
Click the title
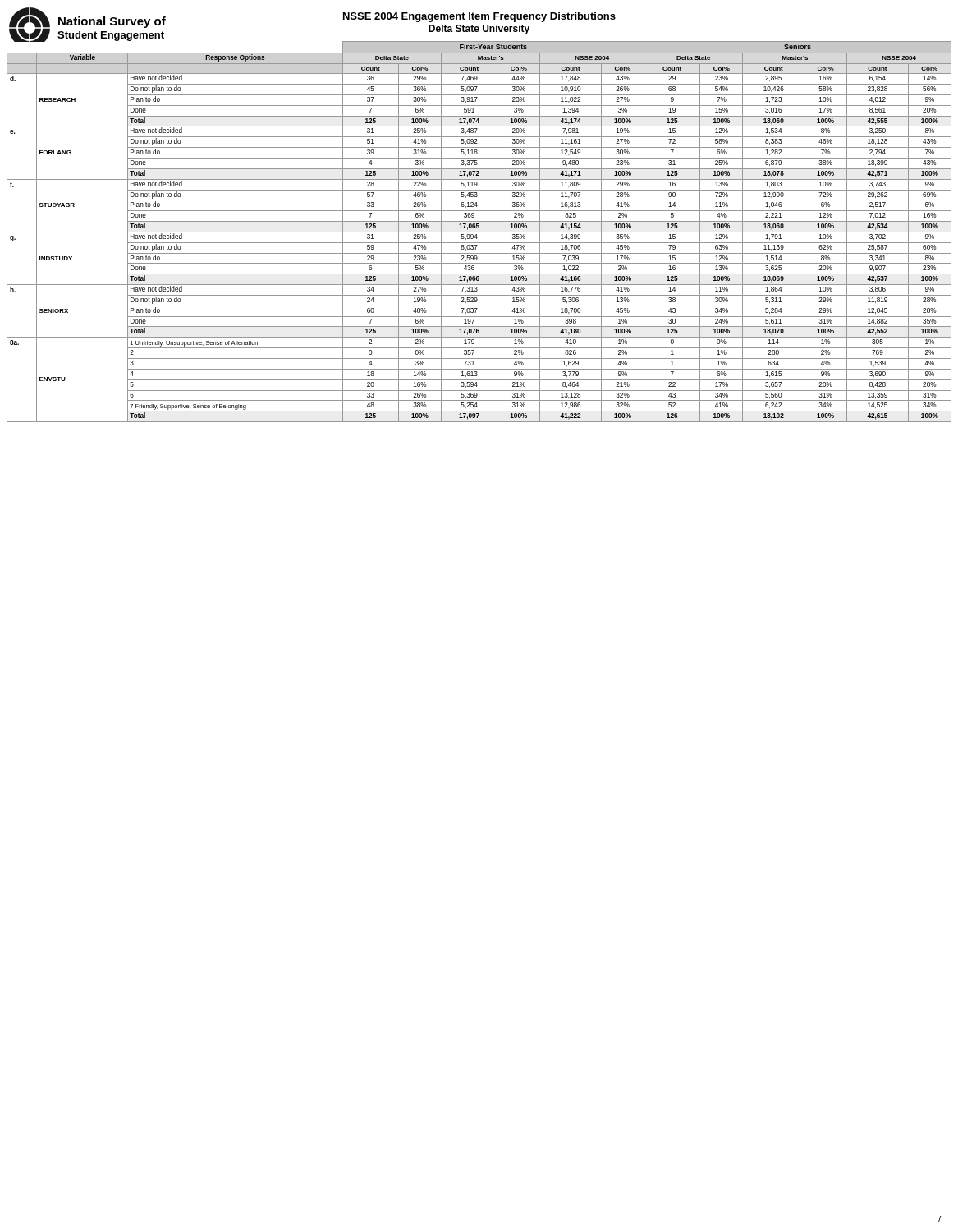pos(479,16)
